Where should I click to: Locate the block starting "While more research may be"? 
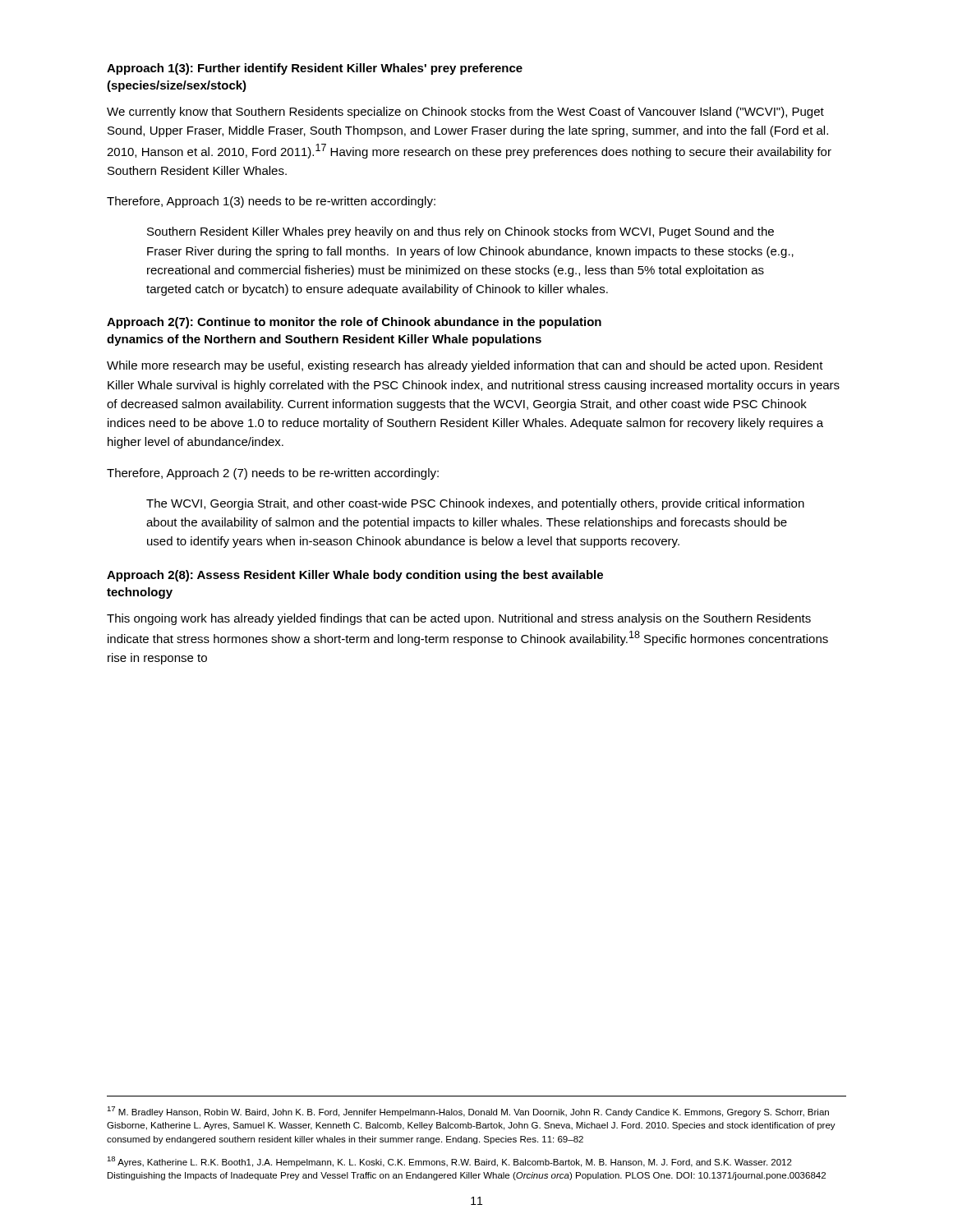coord(473,403)
